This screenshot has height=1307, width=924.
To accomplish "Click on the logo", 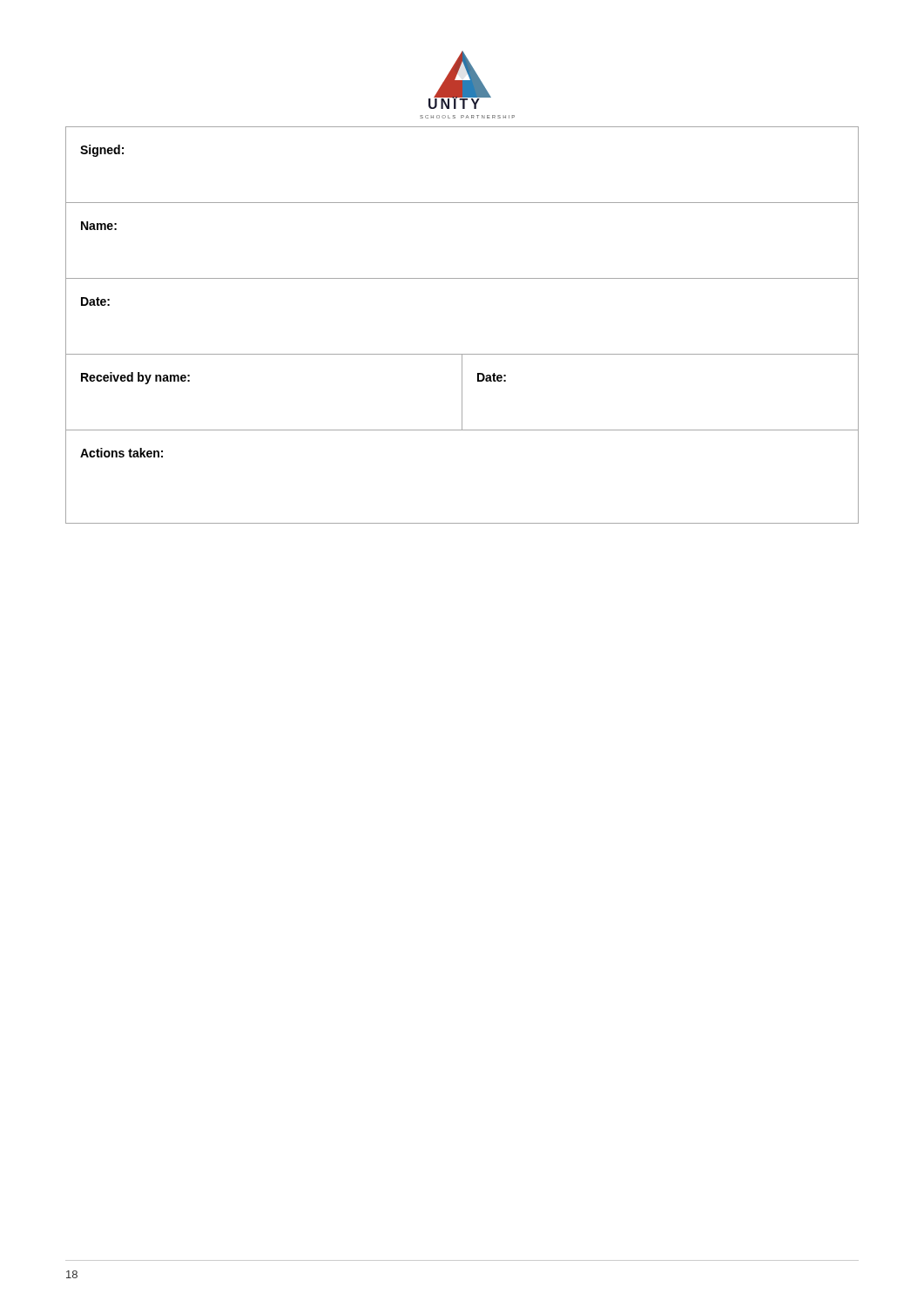I will pos(462,78).
